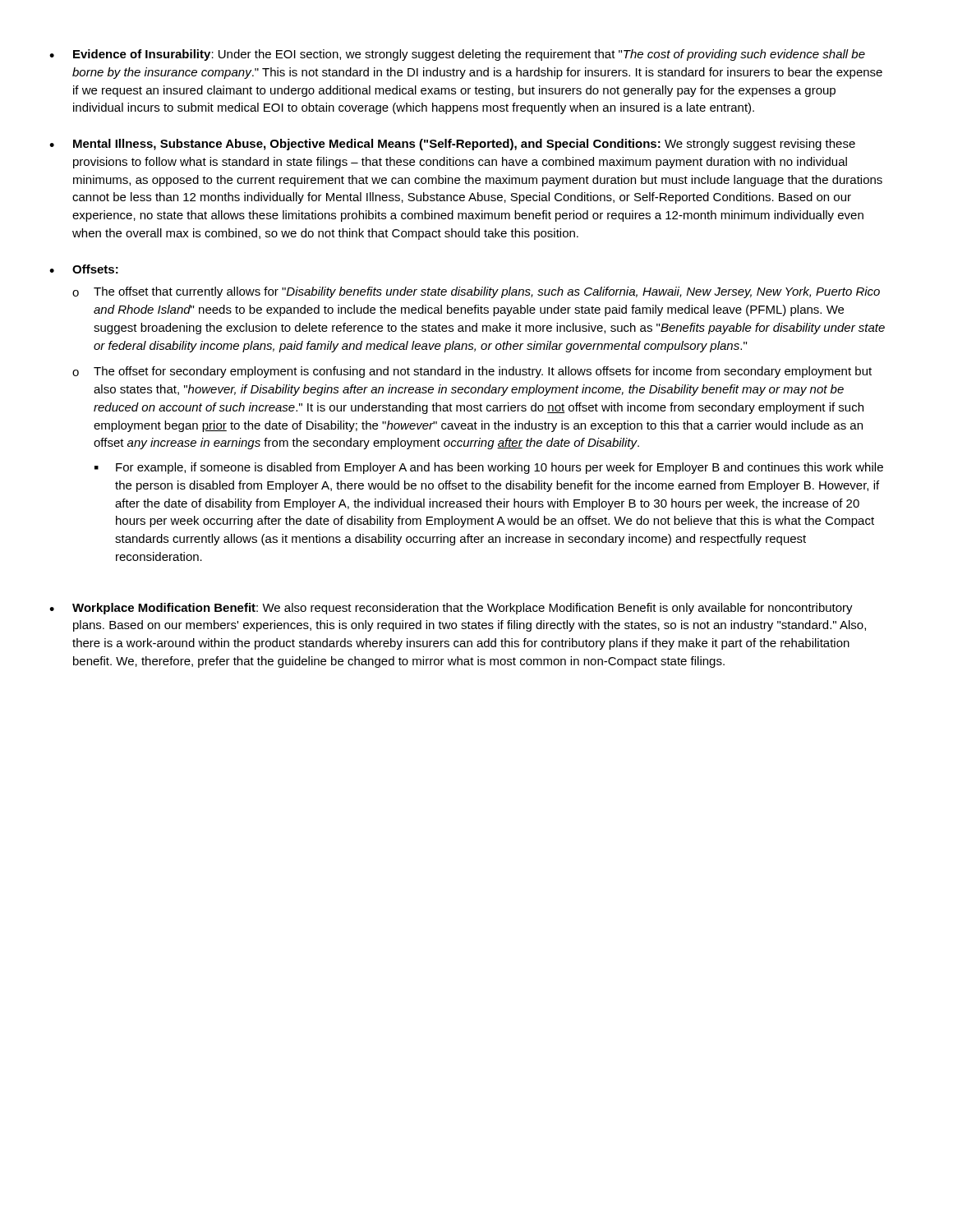Image resolution: width=953 pixels, height=1232 pixels.
Task: Locate the passage starting "▪ For example, if"
Action: pyautogui.click(x=490, y=512)
